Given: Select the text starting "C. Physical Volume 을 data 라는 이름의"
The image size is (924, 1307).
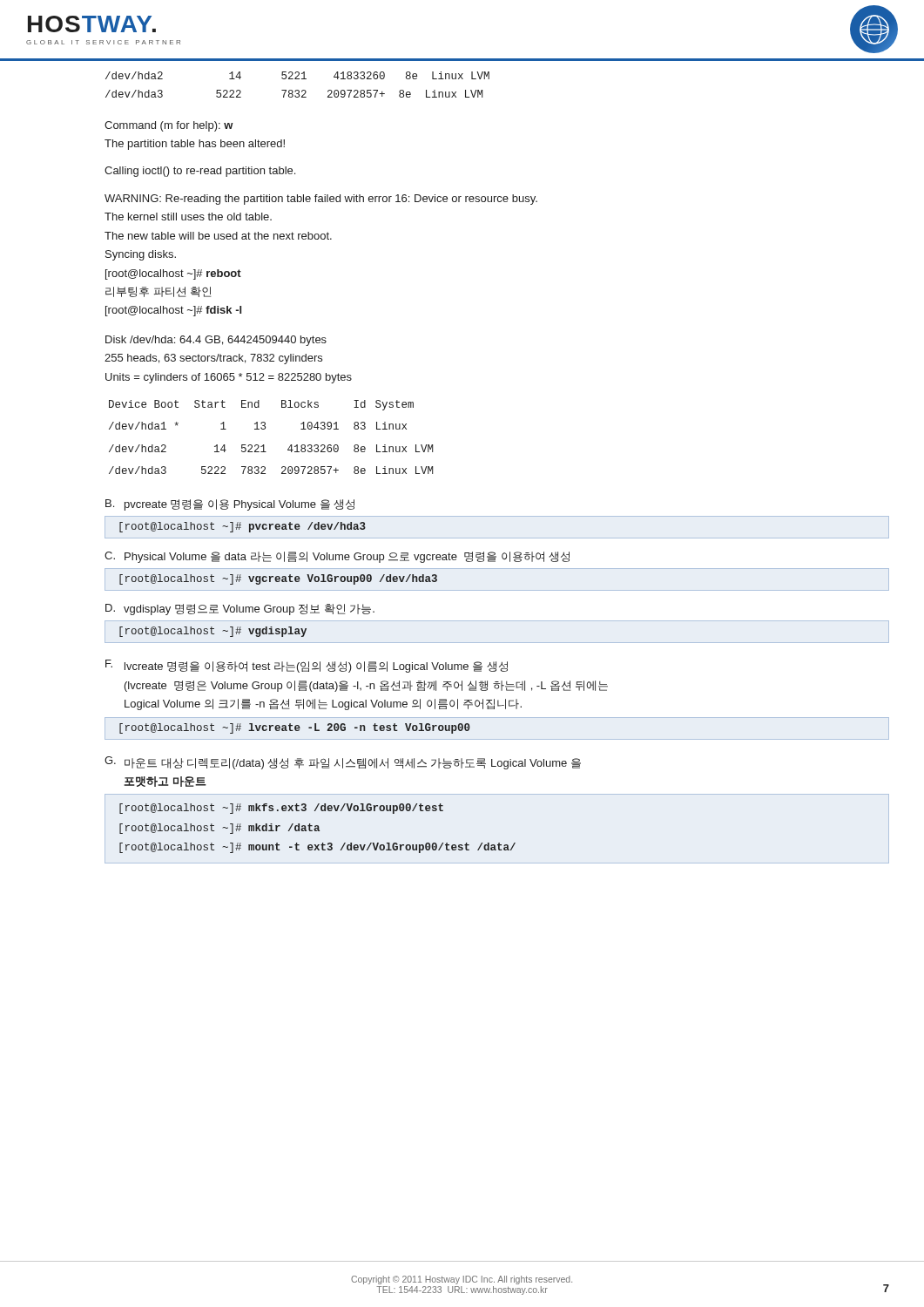Looking at the screenshot, I should click(x=338, y=557).
